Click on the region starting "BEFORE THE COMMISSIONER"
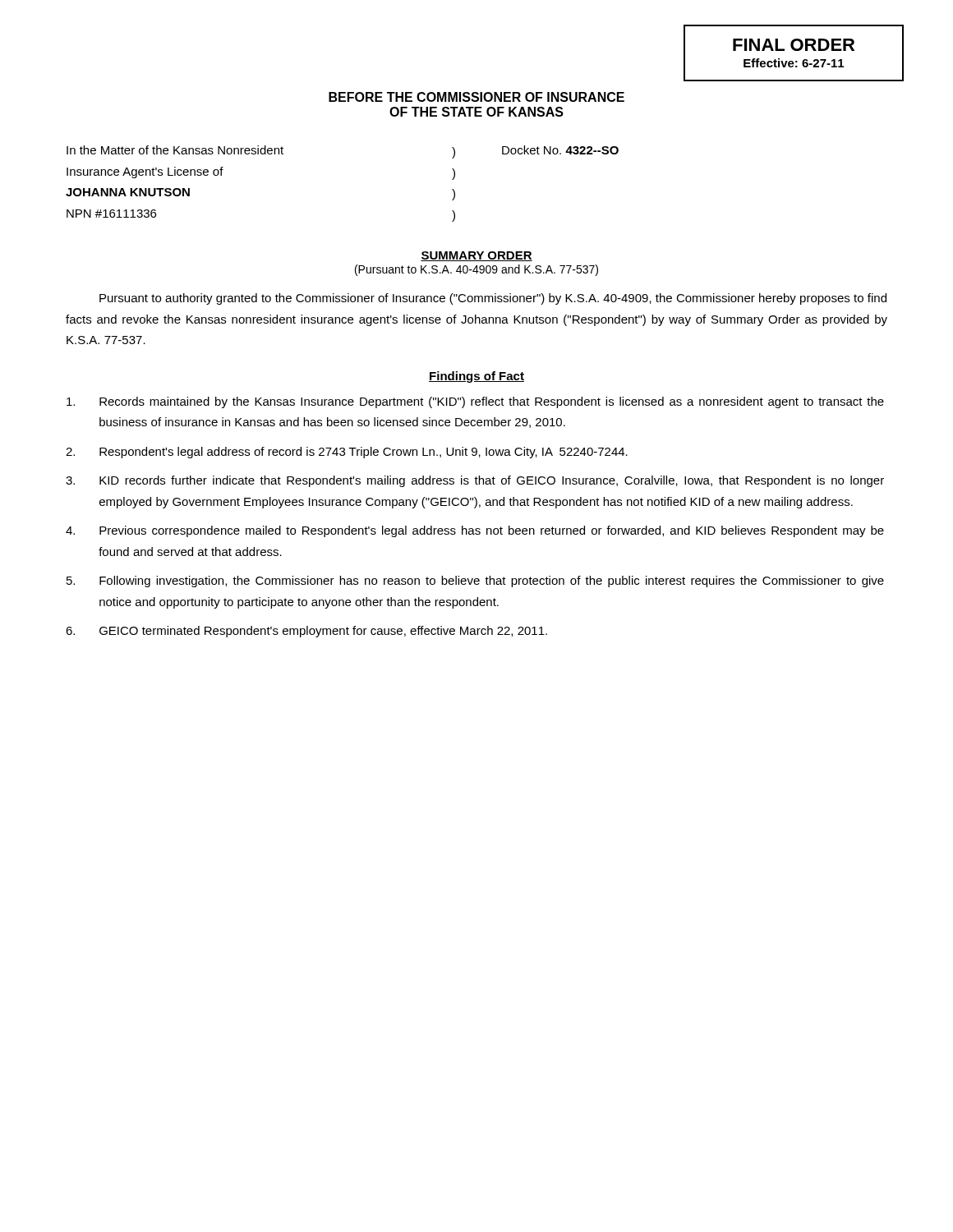953x1232 pixels. click(x=476, y=105)
